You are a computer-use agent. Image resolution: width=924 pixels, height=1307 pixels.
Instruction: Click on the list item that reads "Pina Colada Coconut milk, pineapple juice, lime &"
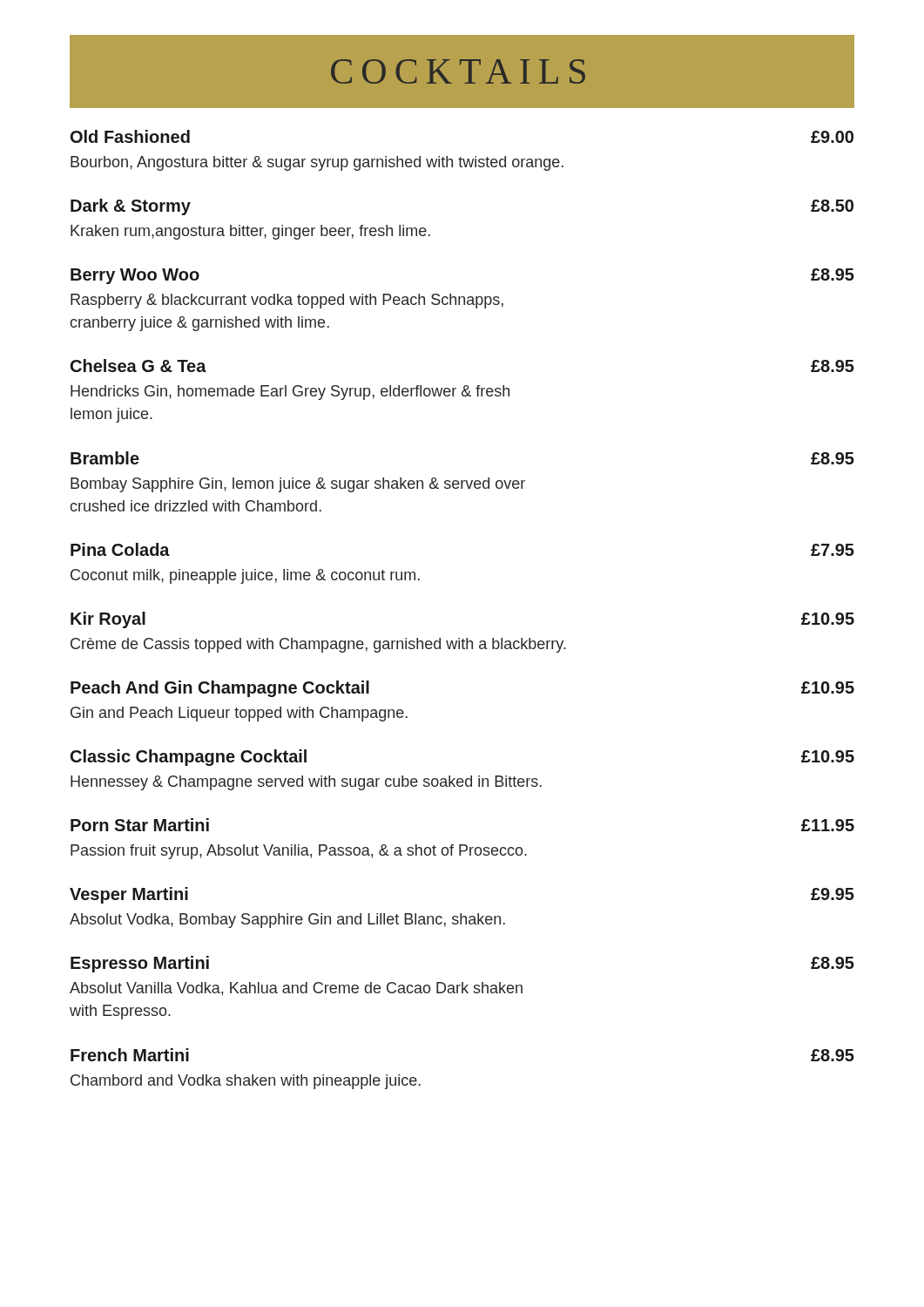tap(115, 549)
